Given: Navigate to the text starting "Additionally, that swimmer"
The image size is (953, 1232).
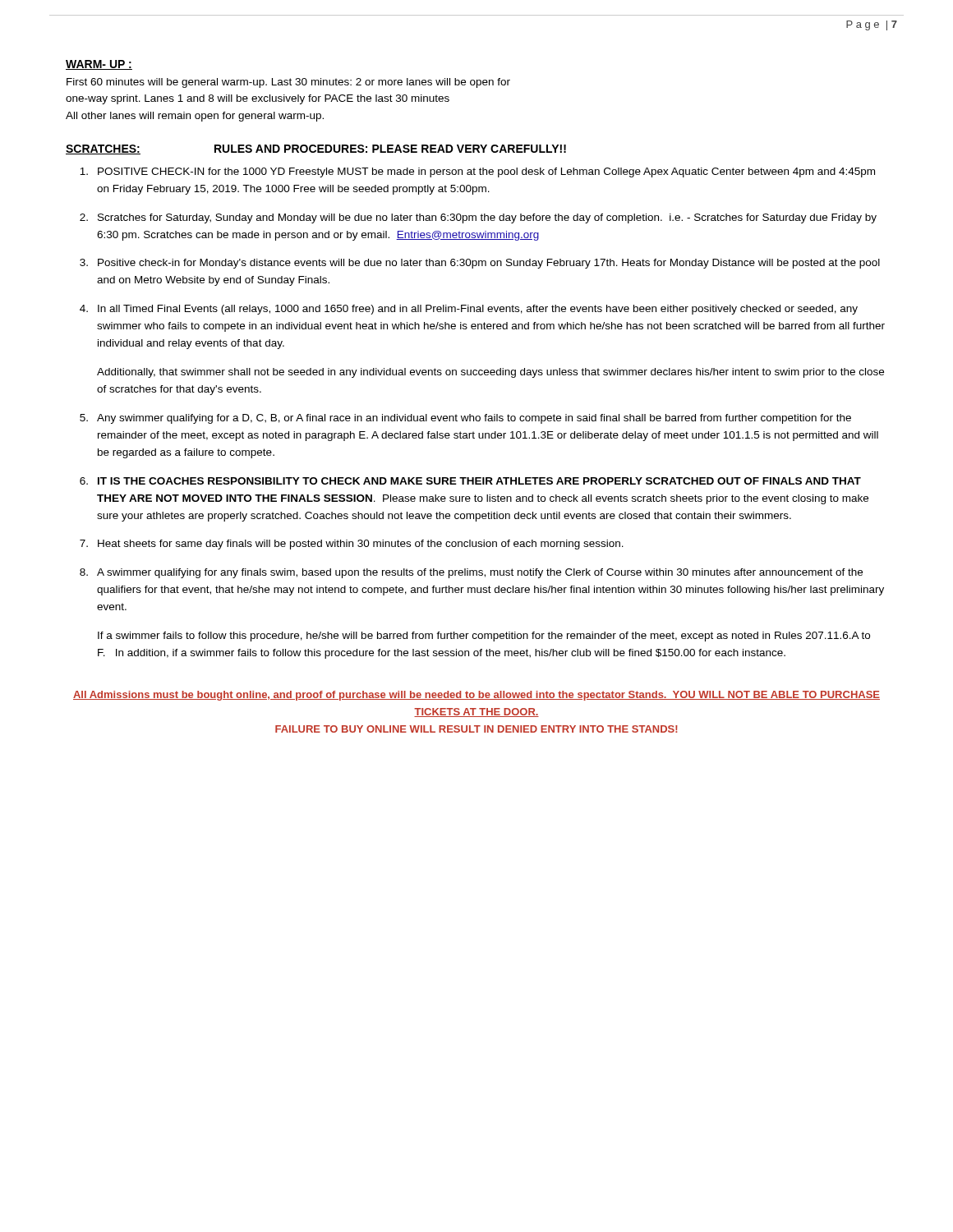Looking at the screenshot, I should click(x=491, y=380).
